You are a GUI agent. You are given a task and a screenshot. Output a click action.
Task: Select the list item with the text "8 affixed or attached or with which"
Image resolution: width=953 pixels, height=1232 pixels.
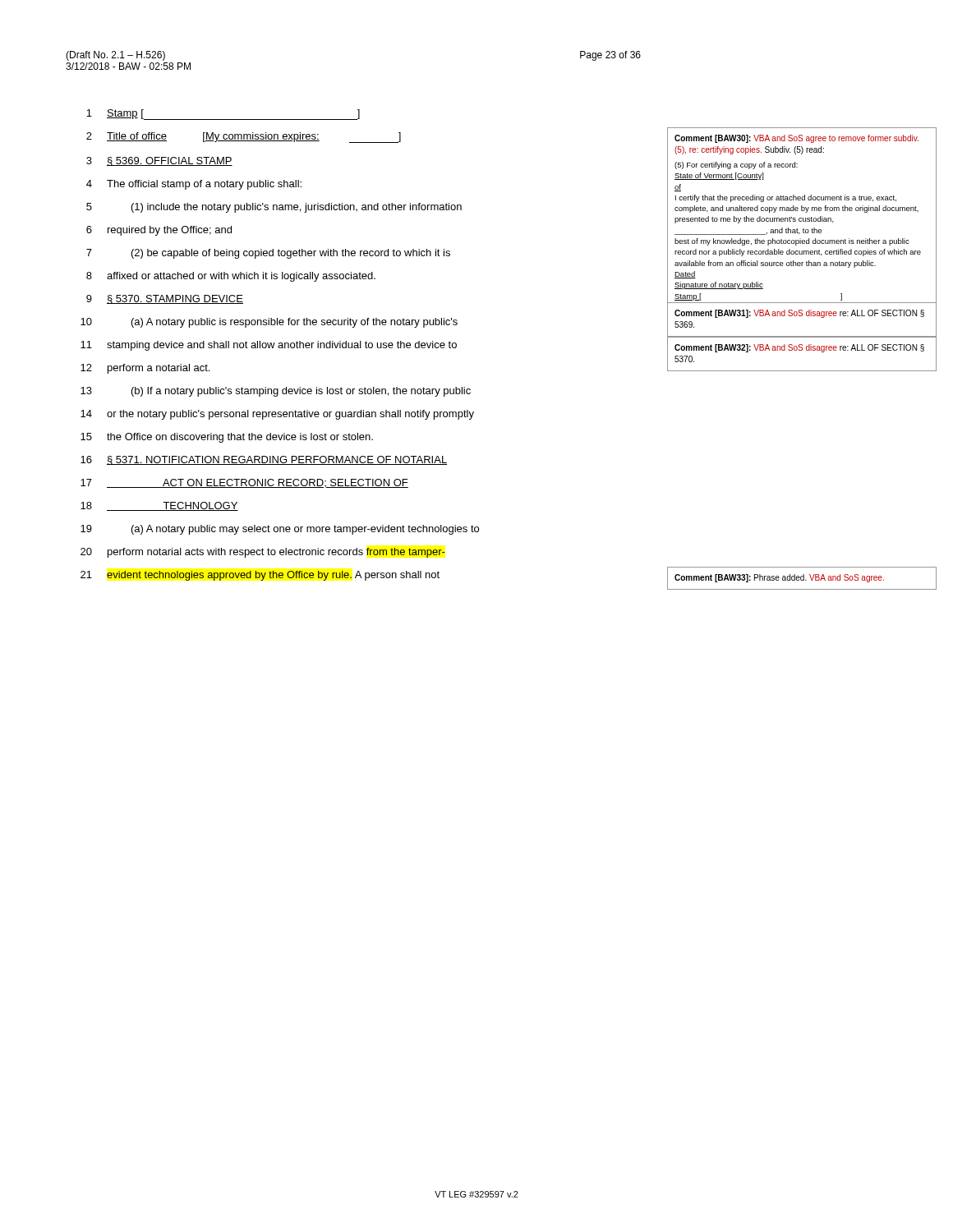pyautogui.click(x=221, y=276)
